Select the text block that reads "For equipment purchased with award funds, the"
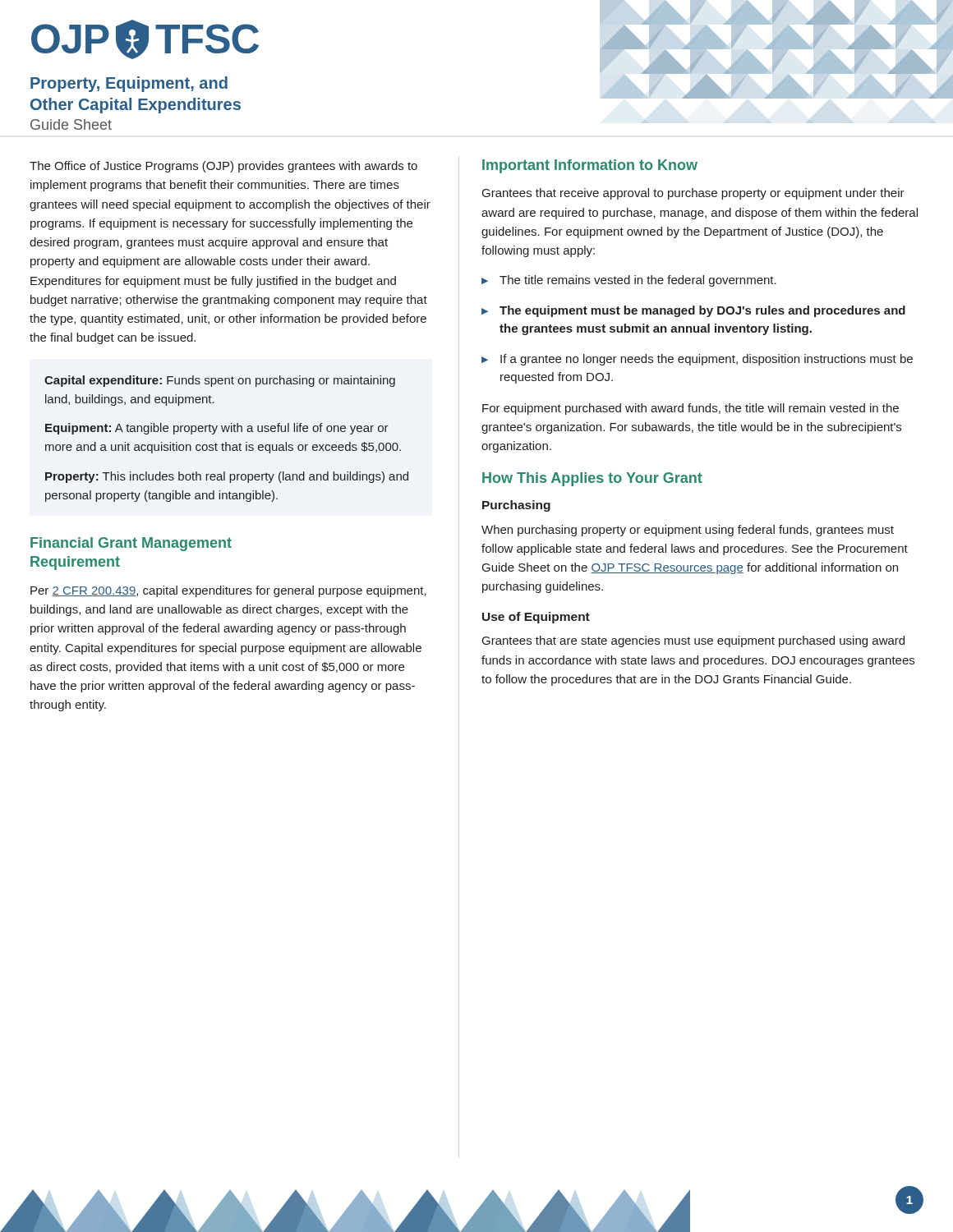Screen dimensions: 1232x953 pos(701,427)
